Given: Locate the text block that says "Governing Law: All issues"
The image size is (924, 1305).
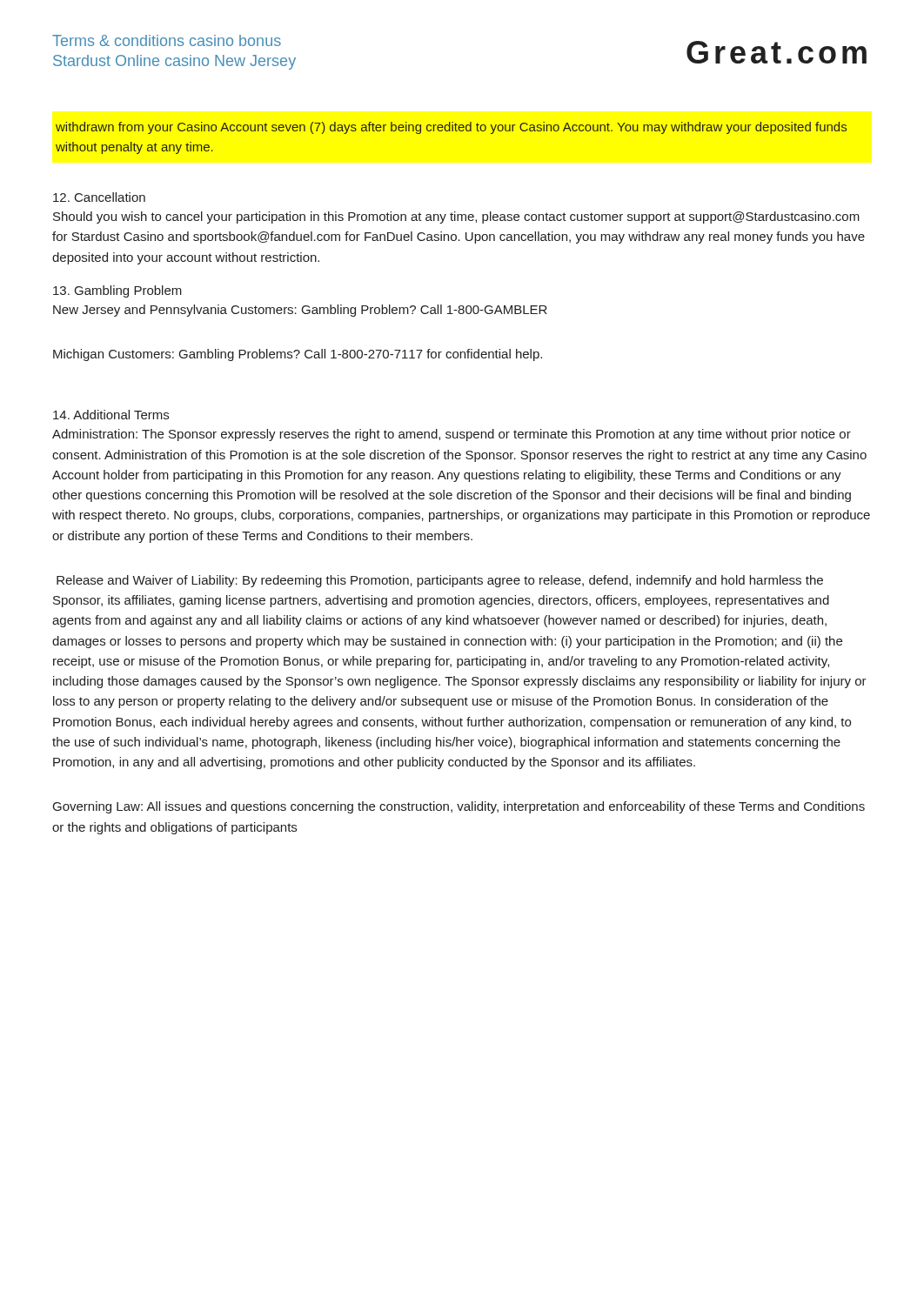Looking at the screenshot, I should point(459,816).
